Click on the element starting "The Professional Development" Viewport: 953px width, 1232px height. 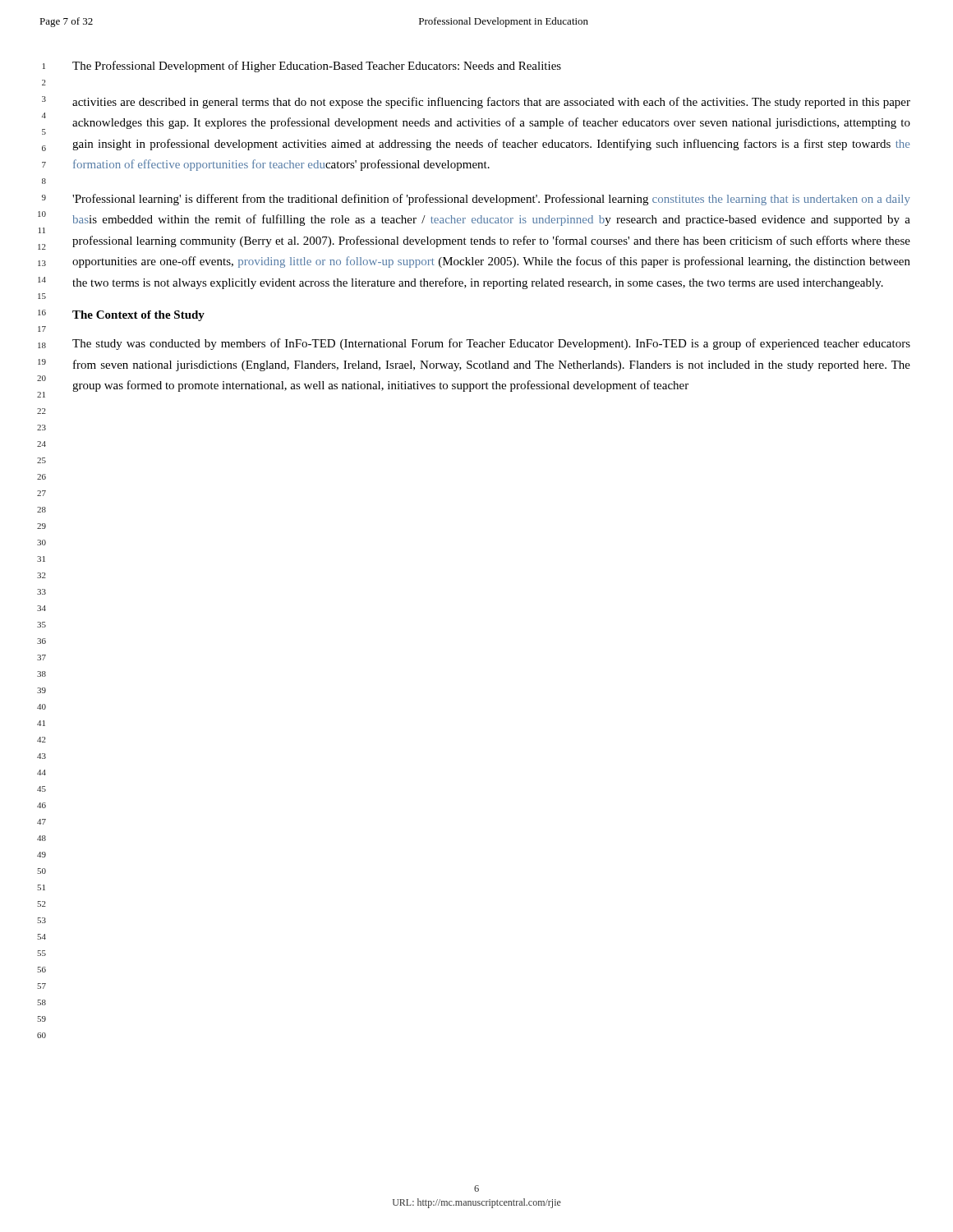(317, 66)
